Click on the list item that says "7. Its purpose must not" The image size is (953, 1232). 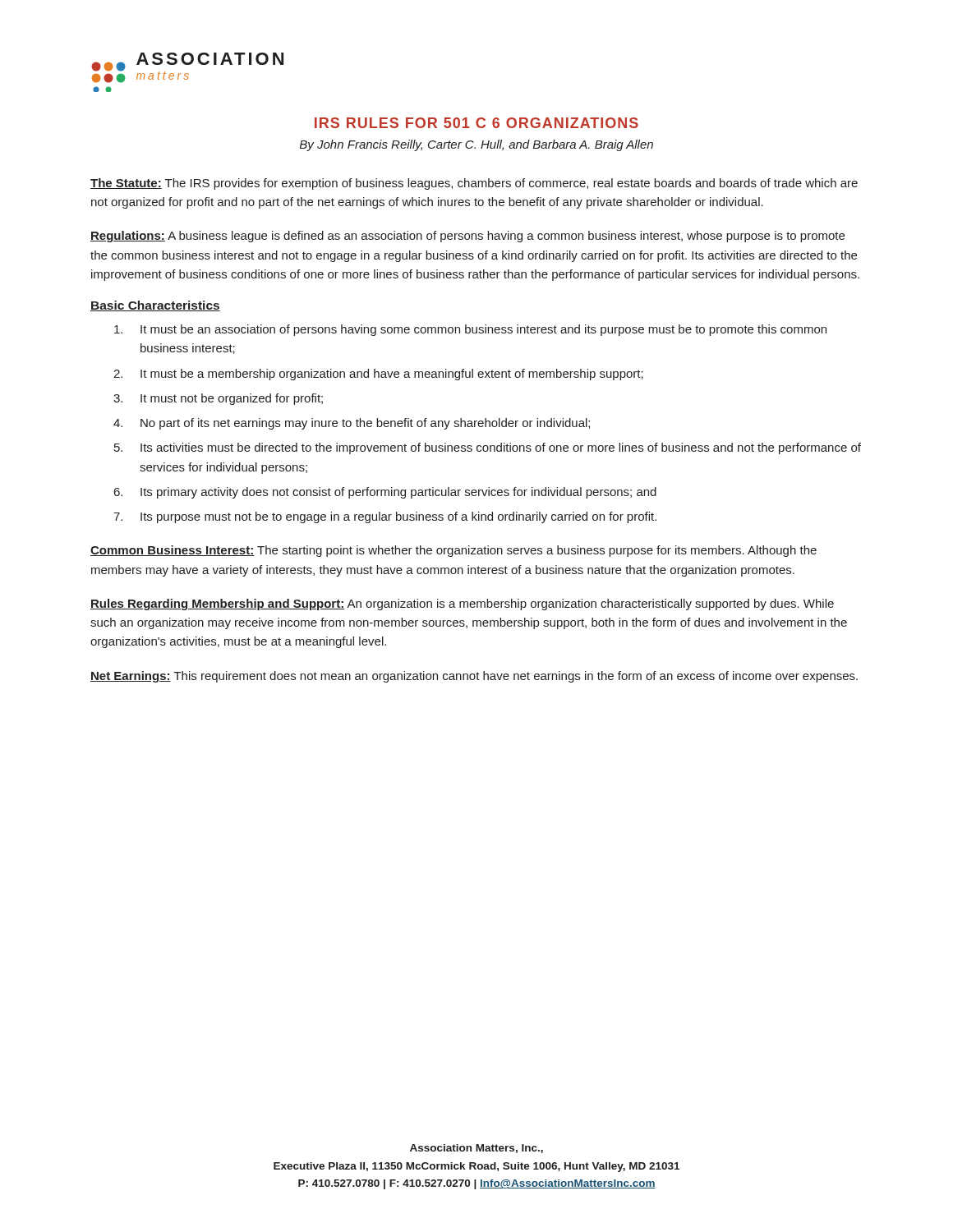click(x=488, y=517)
